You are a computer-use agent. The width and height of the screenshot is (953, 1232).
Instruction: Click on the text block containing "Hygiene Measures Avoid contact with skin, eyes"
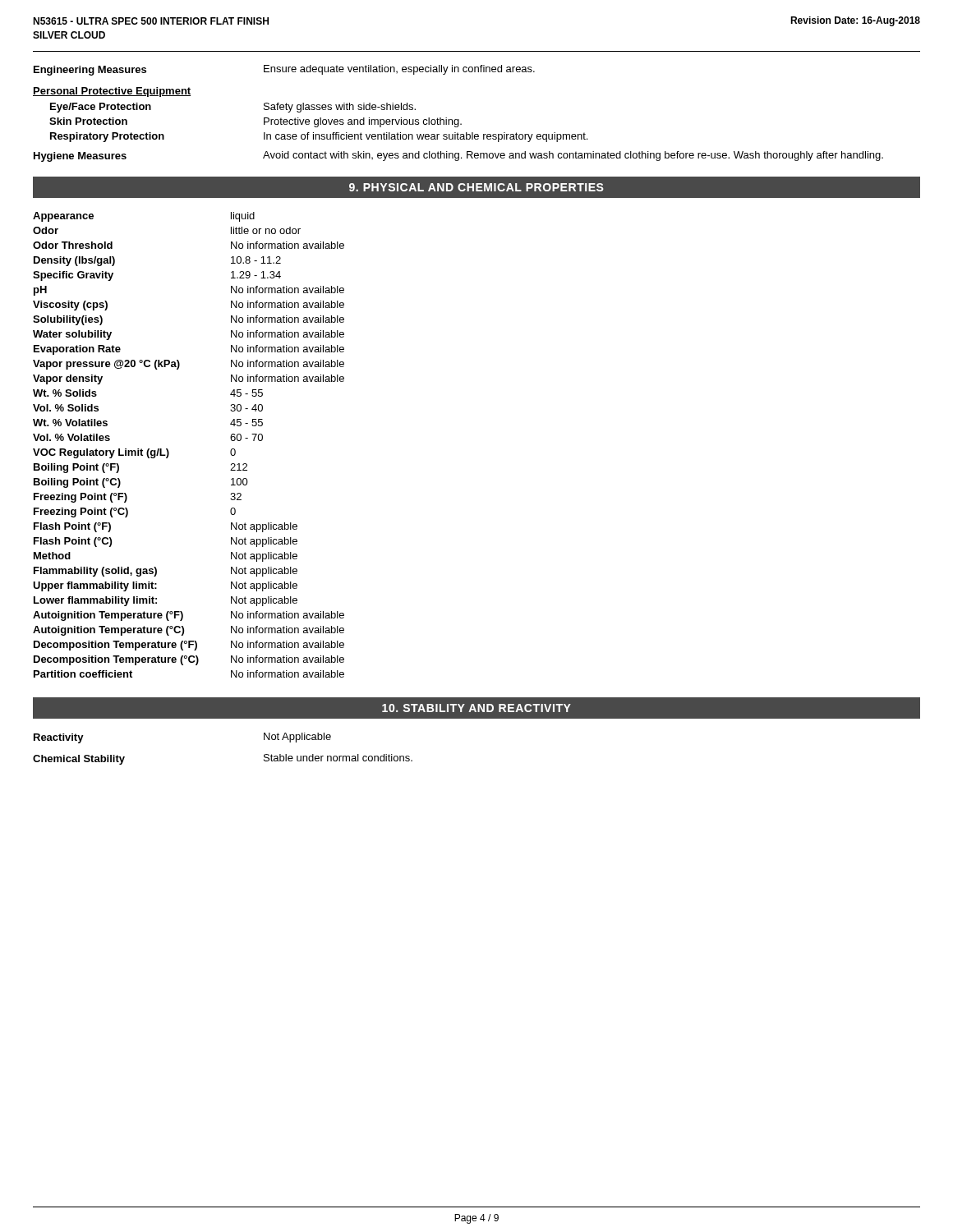pyautogui.click(x=476, y=155)
